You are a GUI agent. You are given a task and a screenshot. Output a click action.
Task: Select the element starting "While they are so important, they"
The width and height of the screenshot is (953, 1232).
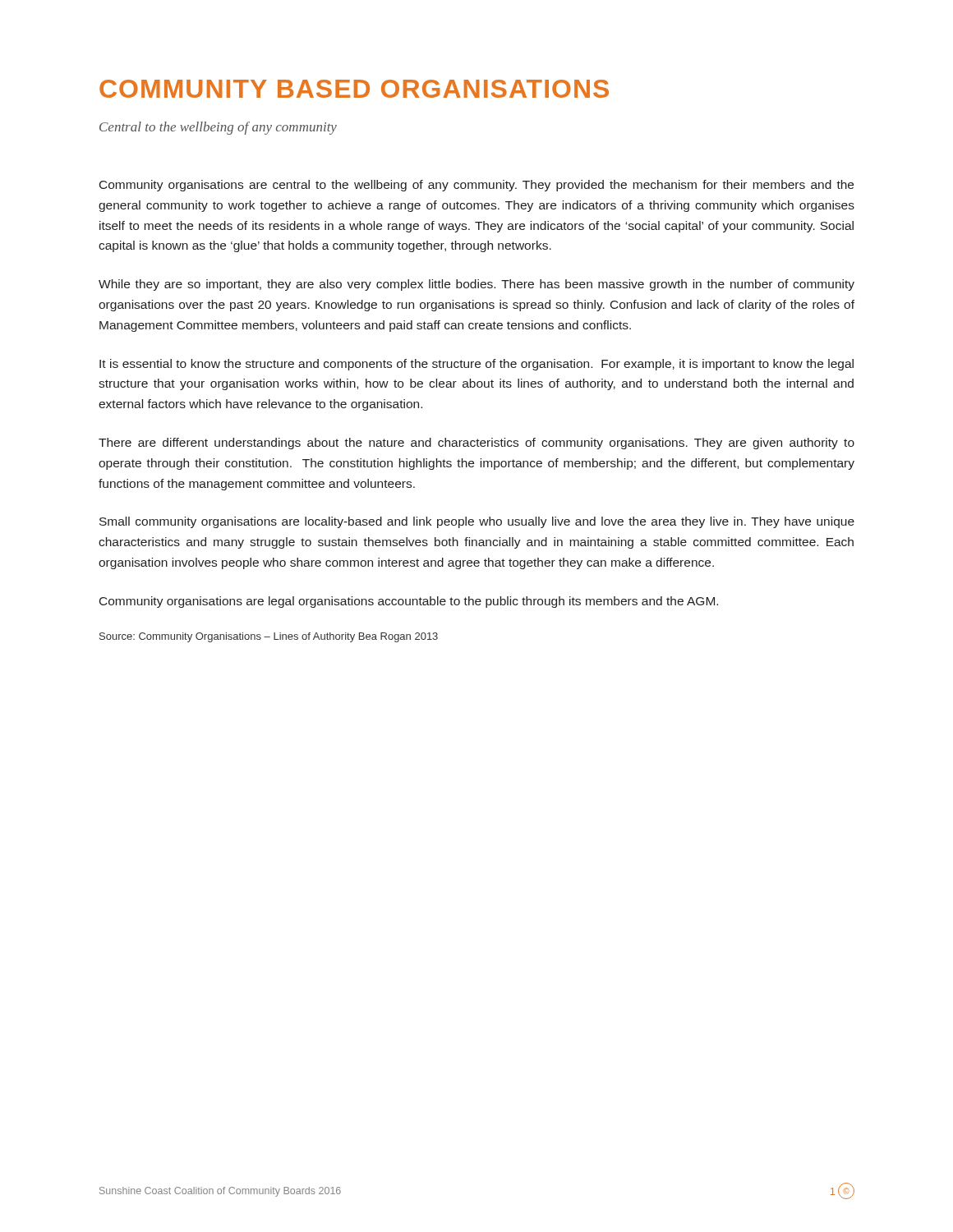[476, 305]
